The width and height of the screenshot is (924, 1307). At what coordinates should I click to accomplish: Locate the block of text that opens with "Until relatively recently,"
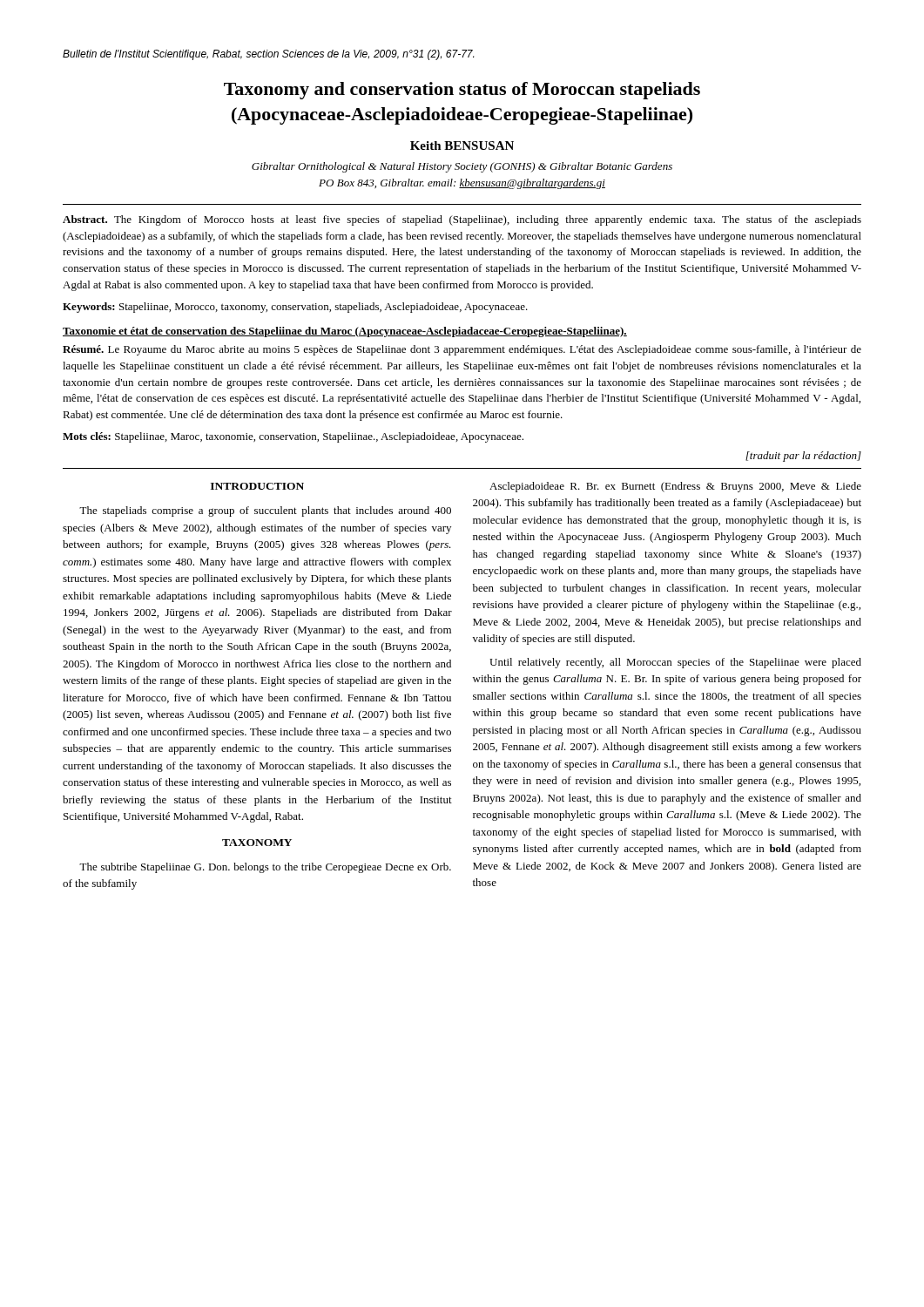(667, 772)
